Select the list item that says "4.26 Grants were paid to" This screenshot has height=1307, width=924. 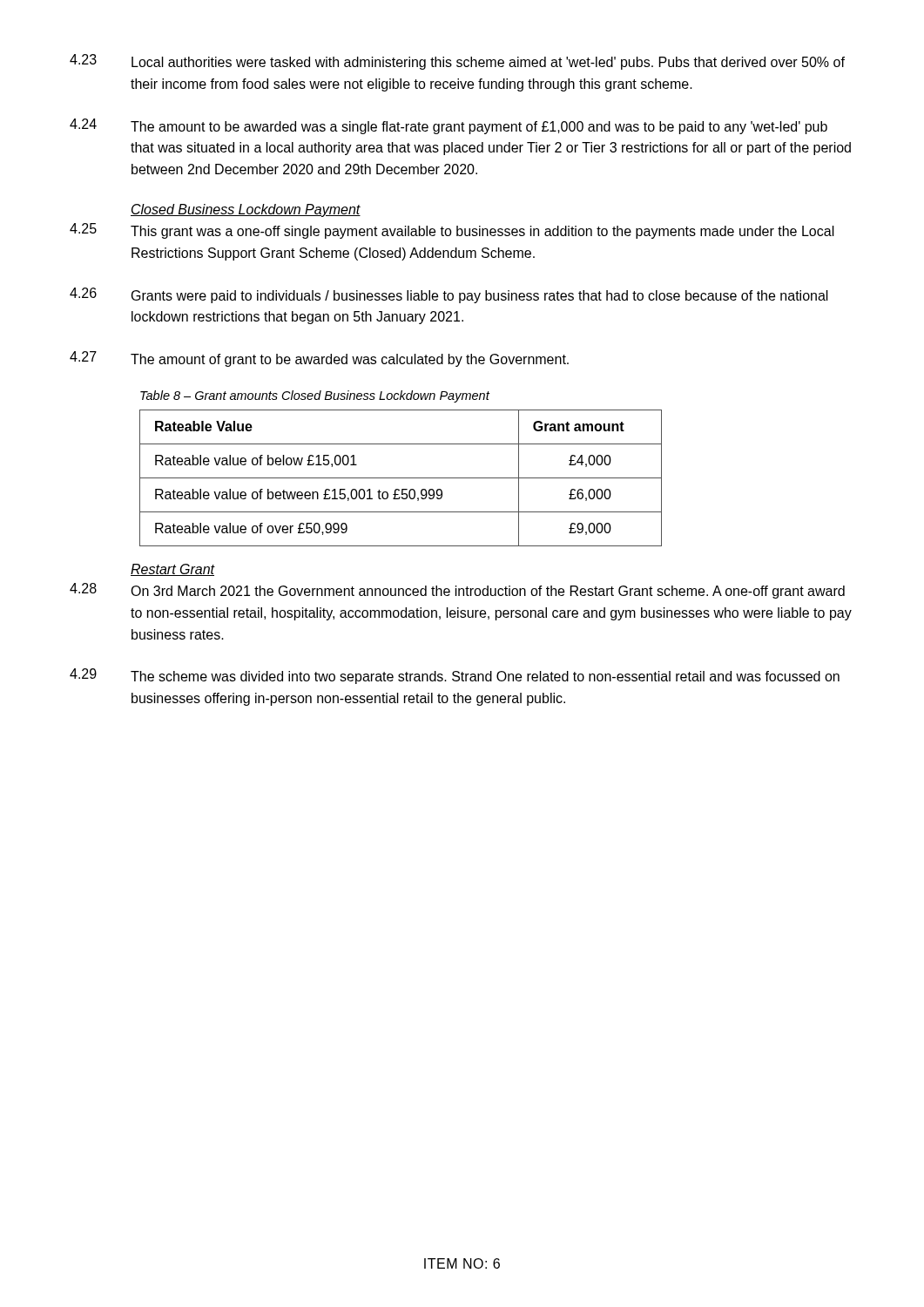pos(462,307)
